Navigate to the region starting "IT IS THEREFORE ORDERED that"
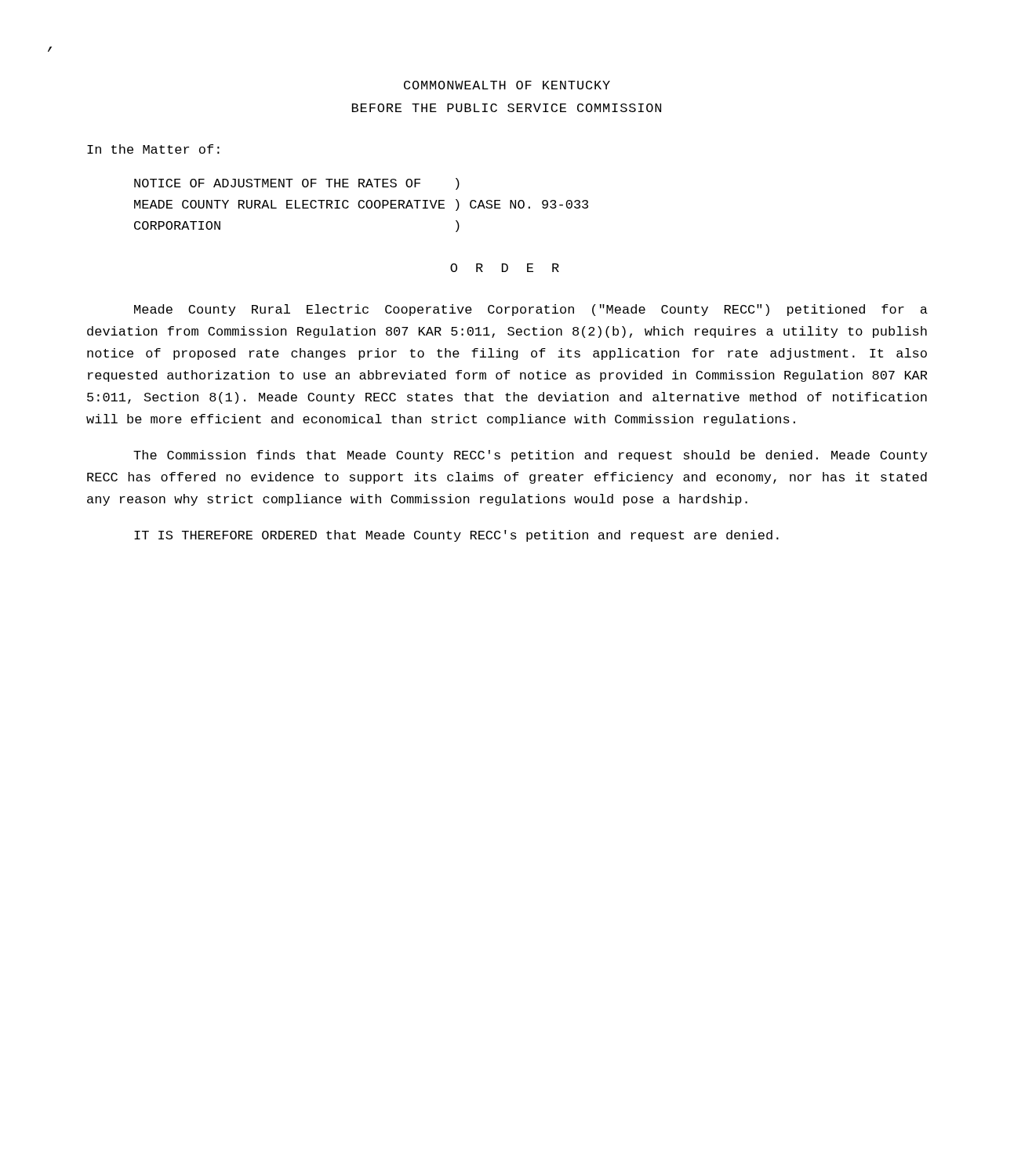1014x1176 pixels. point(457,536)
